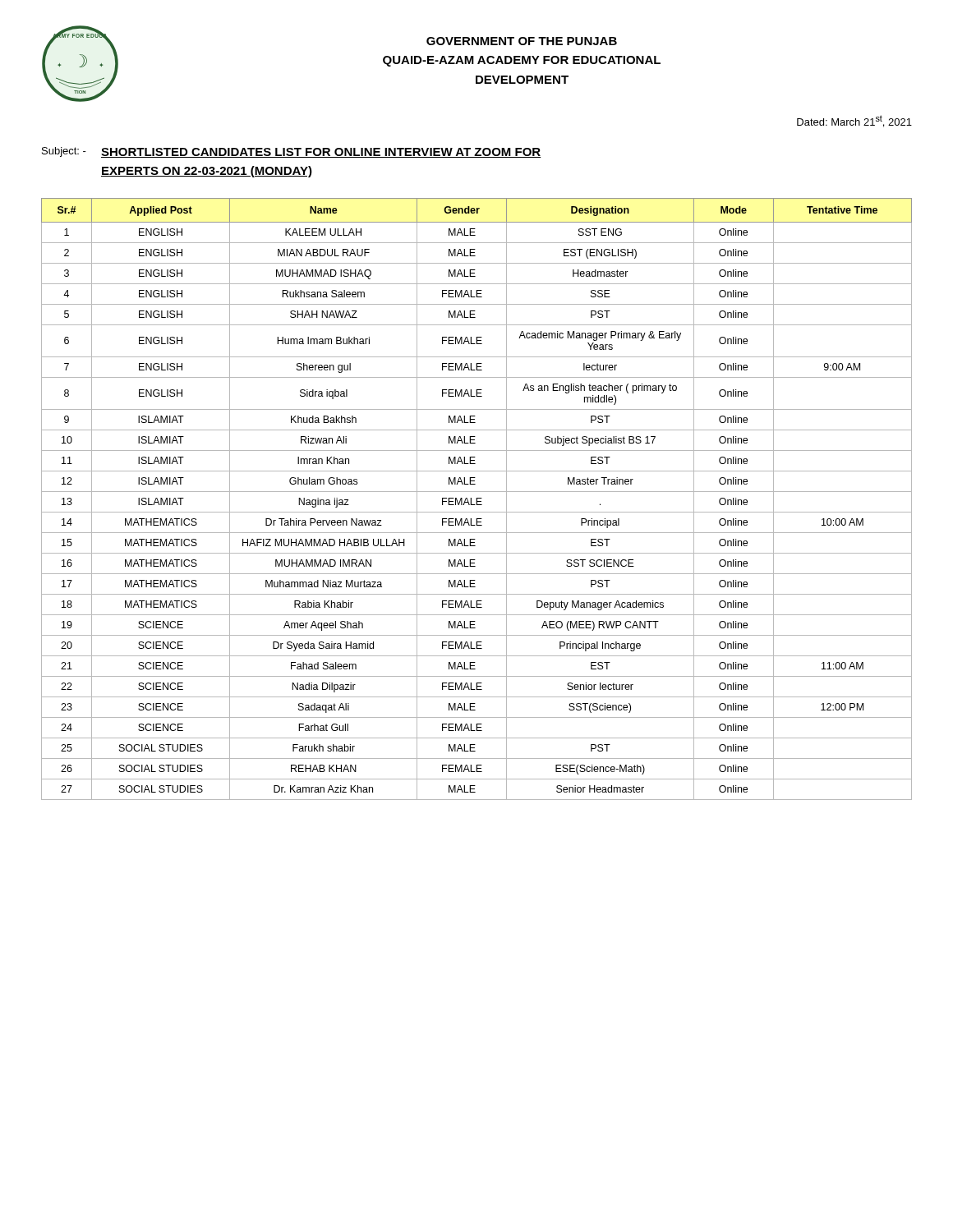Point to the passage starting "Dated: March 21st, 2021"
The image size is (953, 1232).
(x=854, y=121)
